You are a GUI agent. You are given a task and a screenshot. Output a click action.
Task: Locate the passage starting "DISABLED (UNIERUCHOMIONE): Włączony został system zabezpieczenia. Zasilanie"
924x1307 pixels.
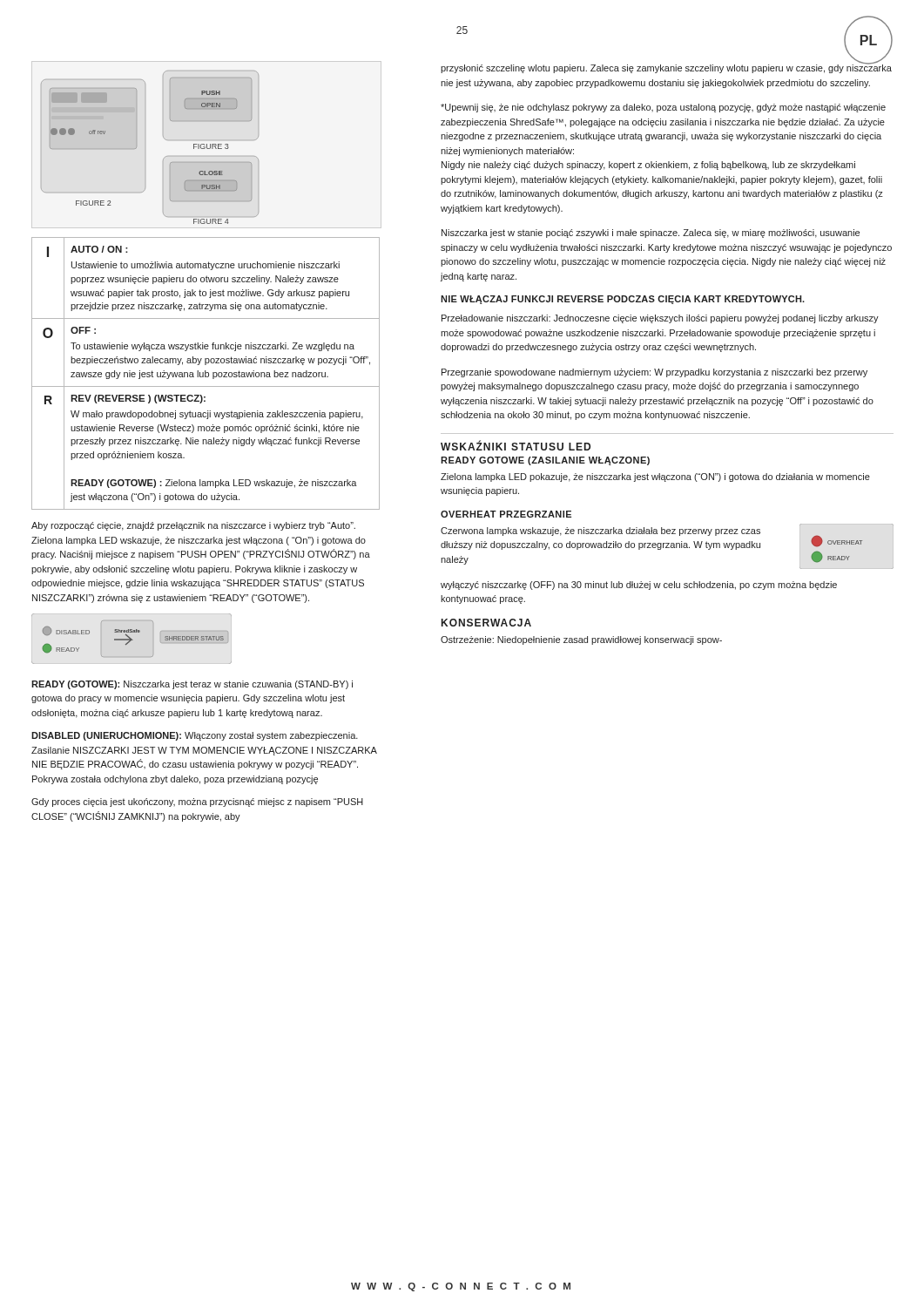[205, 757]
